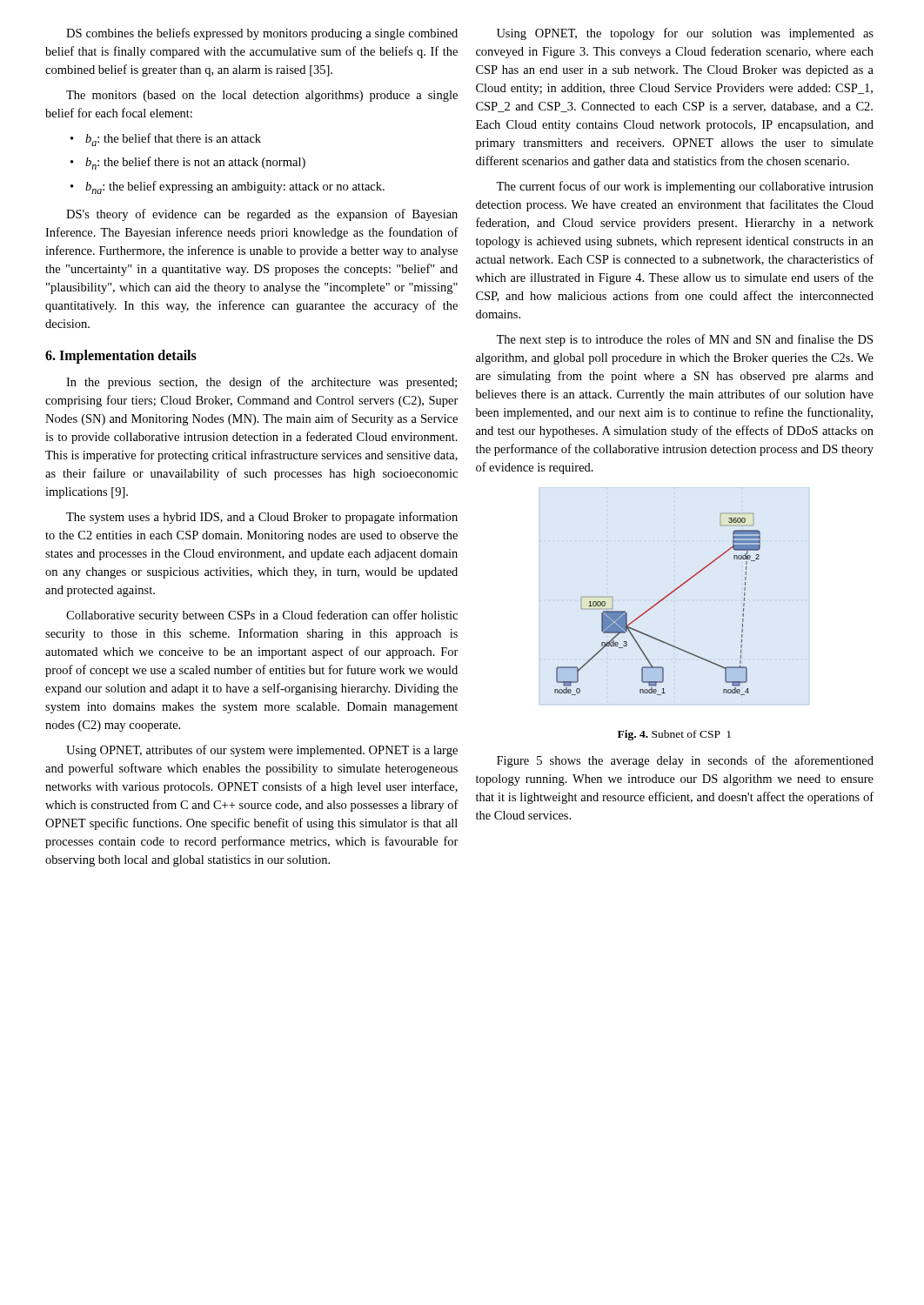Navigate to the passage starting "In the previous section, the design of the"

coord(252,437)
